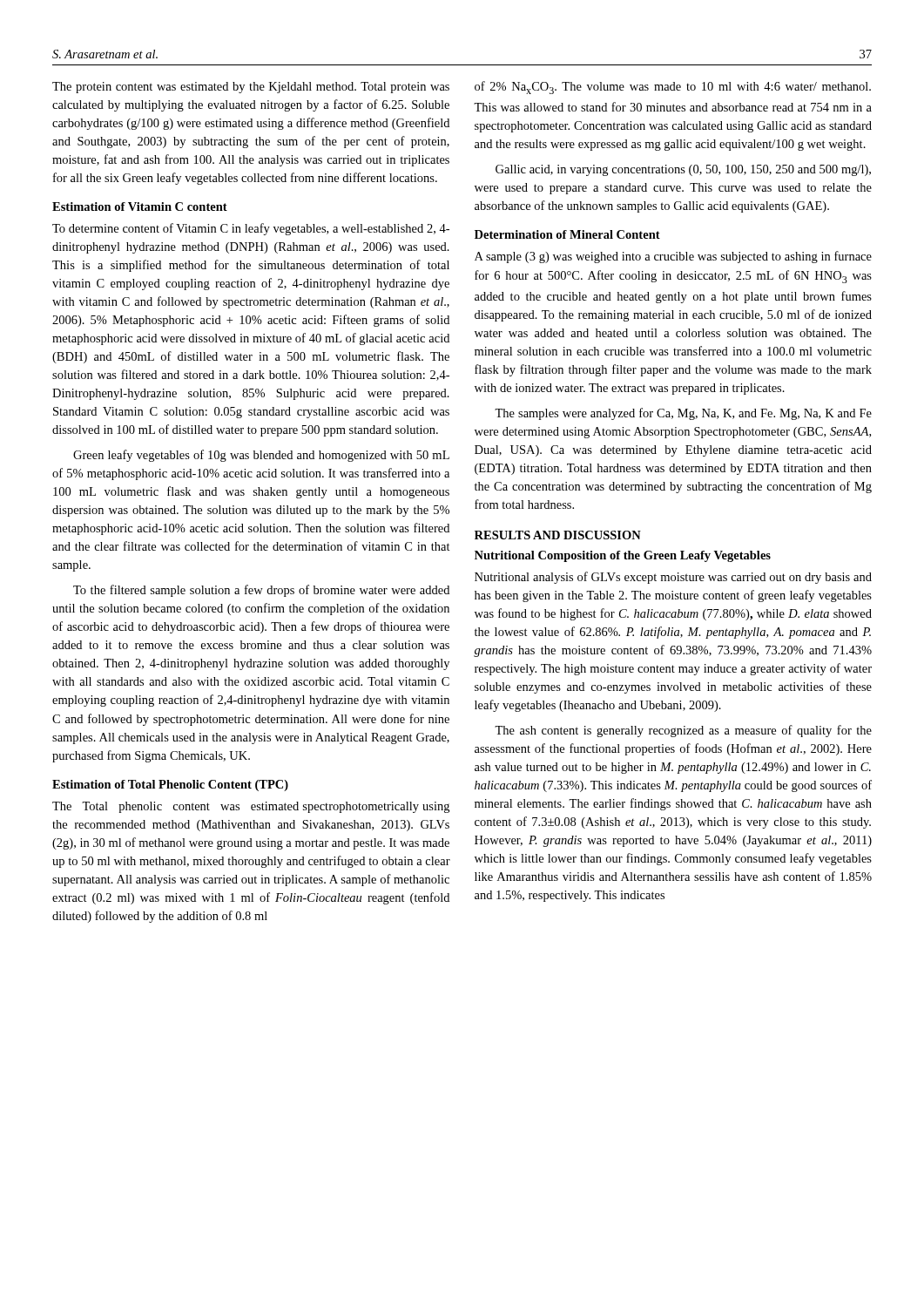924x1307 pixels.
Task: Locate the region starting "Results and Discussion"
Action: tap(557, 535)
